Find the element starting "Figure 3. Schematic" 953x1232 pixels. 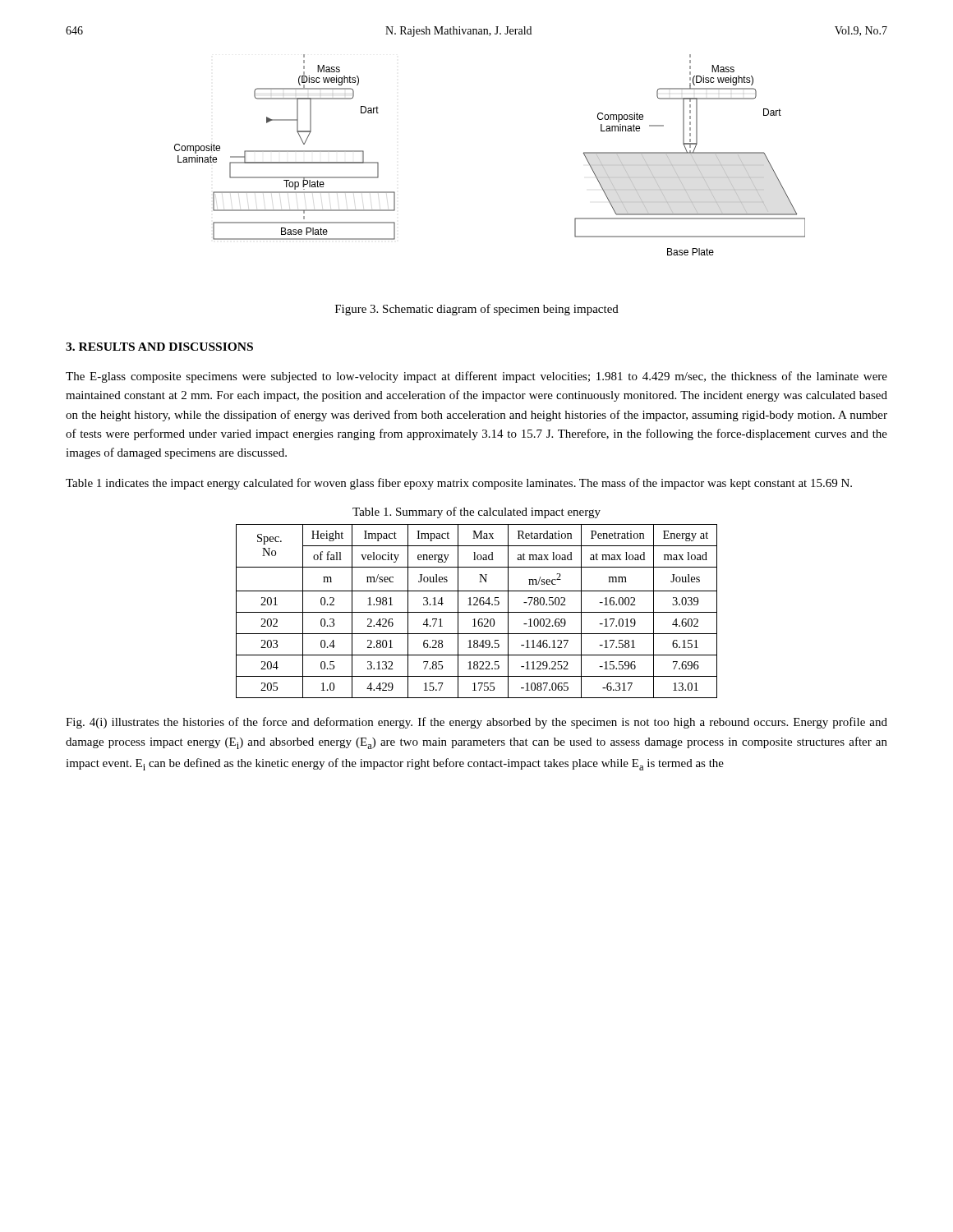pyautogui.click(x=476, y=309)
